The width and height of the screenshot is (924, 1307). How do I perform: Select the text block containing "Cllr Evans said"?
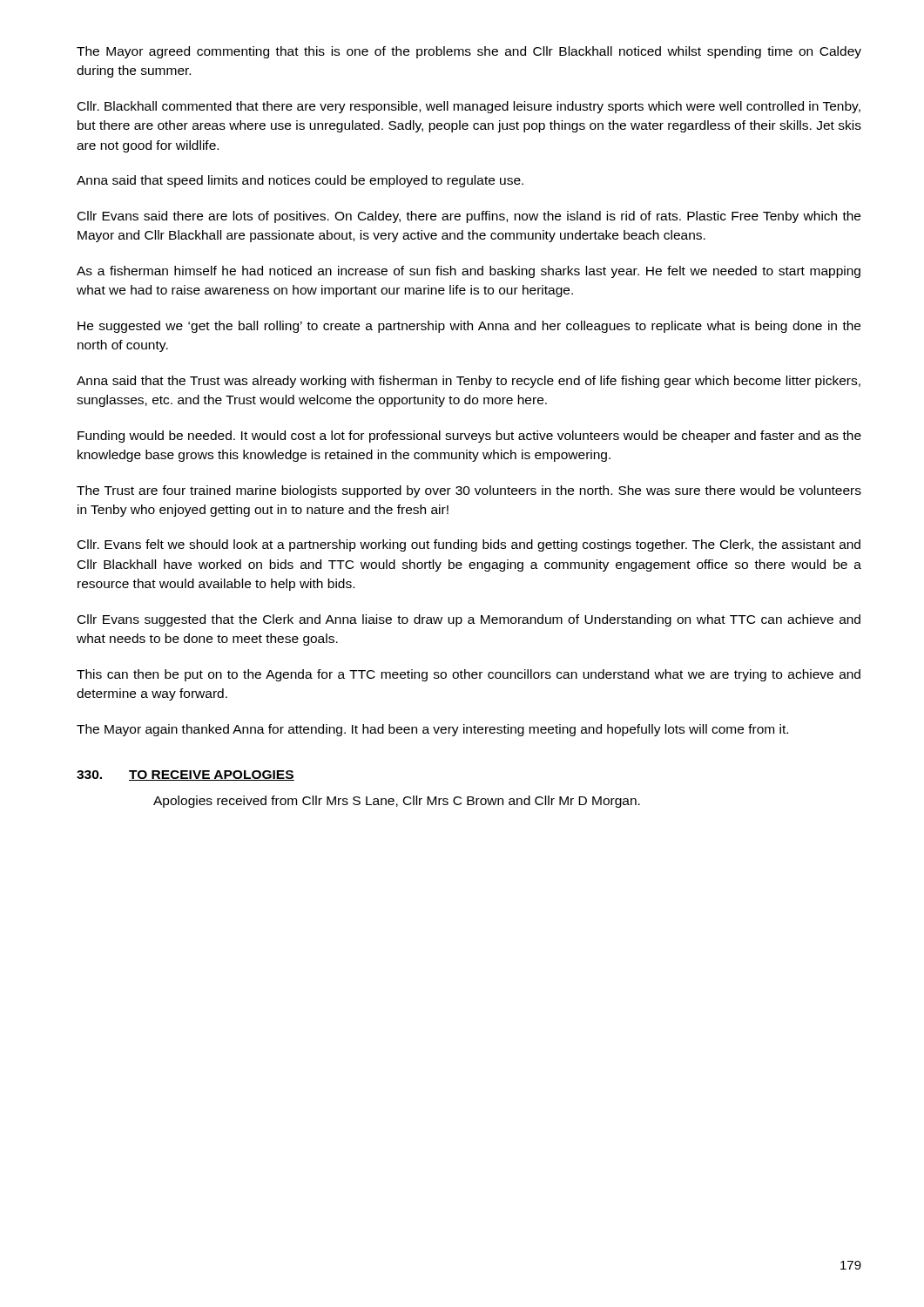(469, 225)
